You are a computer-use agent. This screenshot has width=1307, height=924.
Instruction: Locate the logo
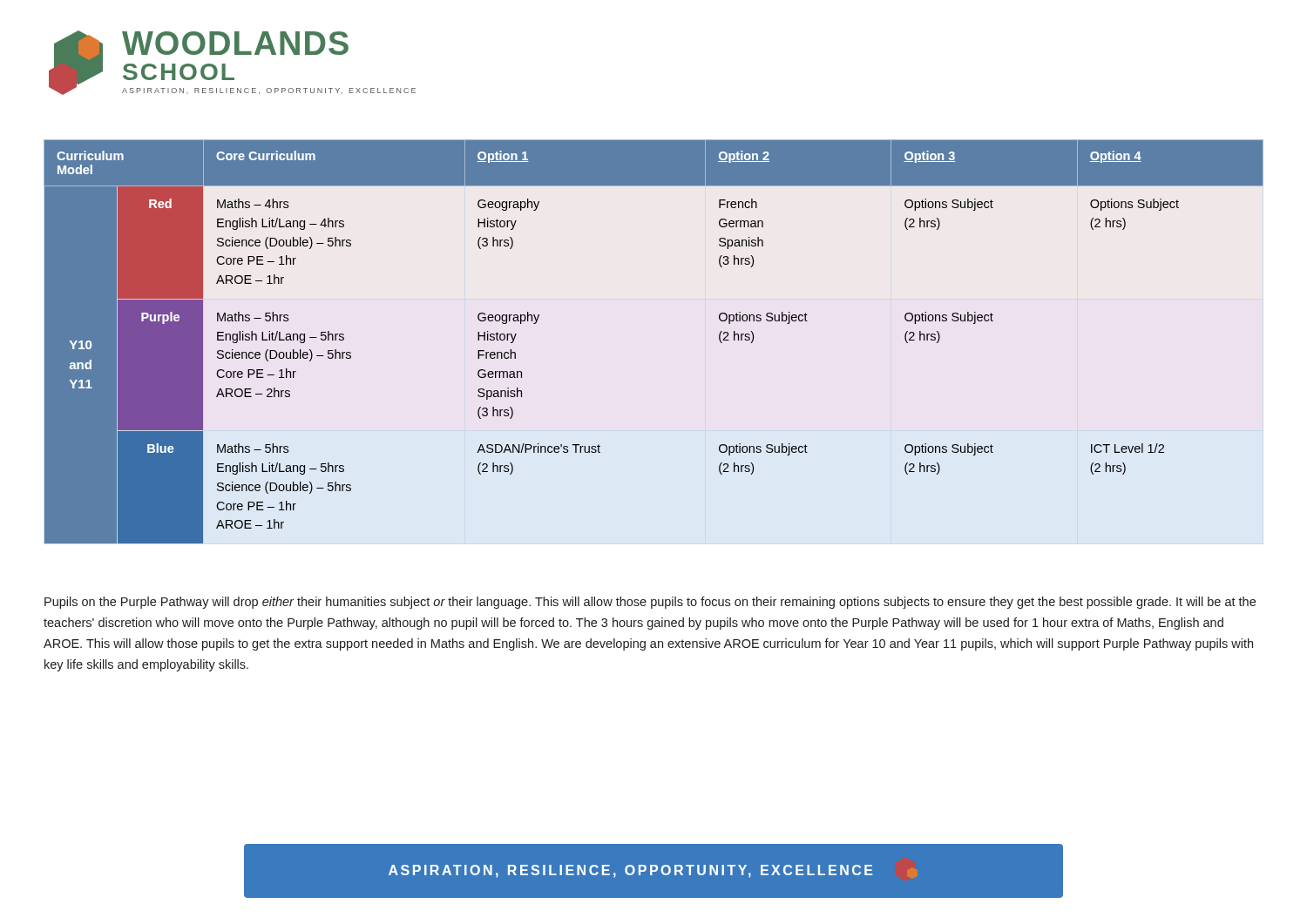[231, 61]
